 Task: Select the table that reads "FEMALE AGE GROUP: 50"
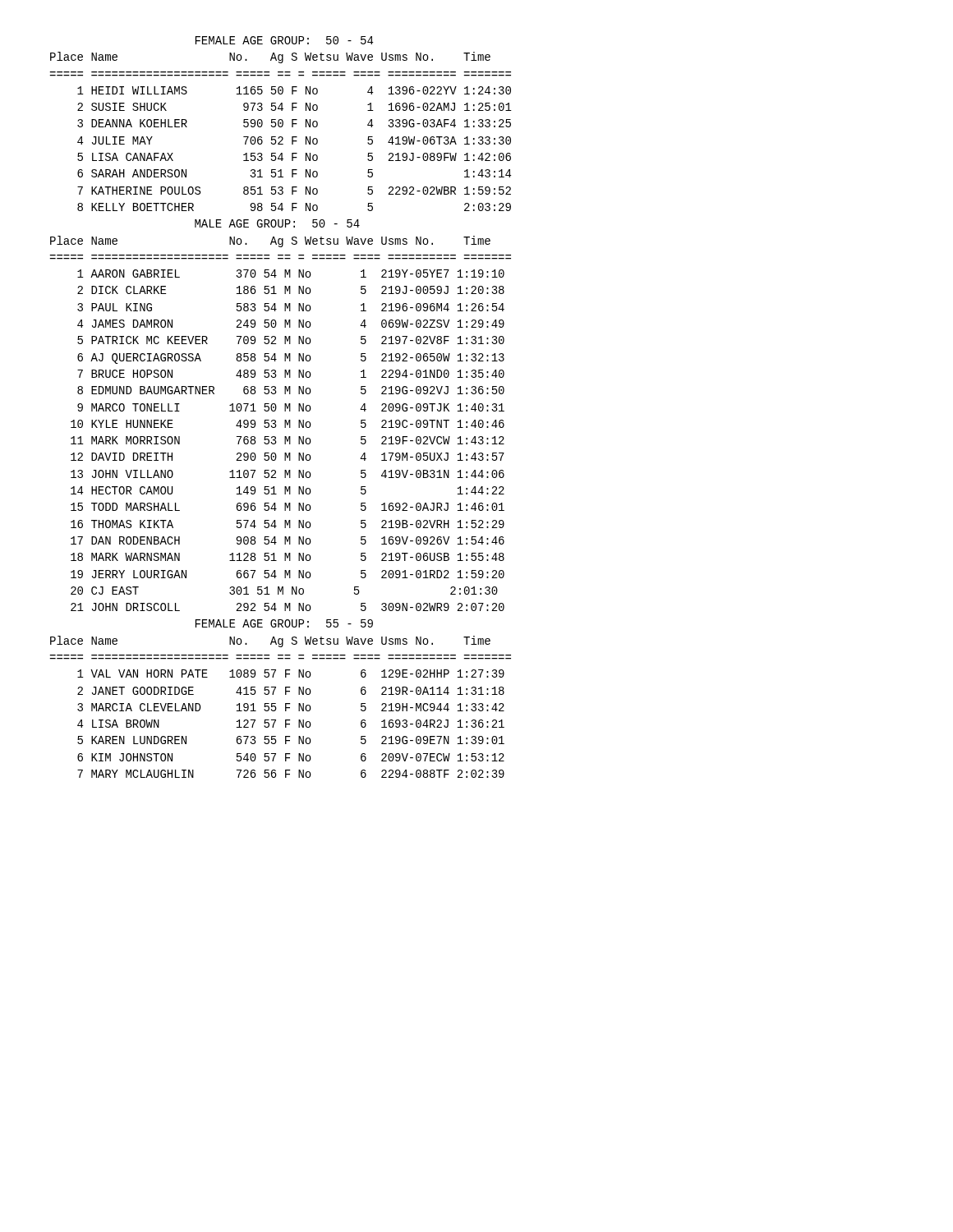(x=476, y=125)
